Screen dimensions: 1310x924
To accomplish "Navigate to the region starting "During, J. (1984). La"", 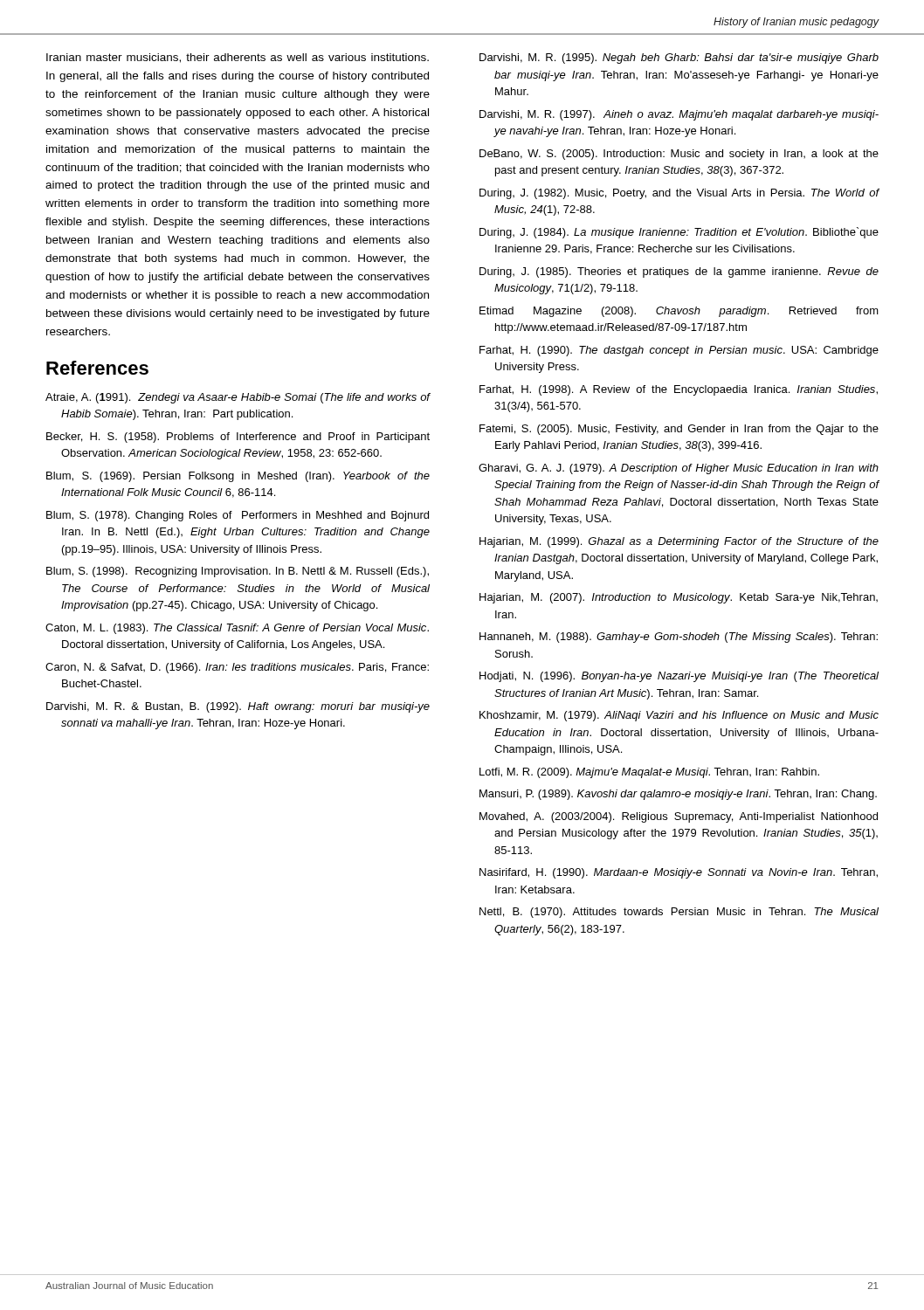I will 679,240.
